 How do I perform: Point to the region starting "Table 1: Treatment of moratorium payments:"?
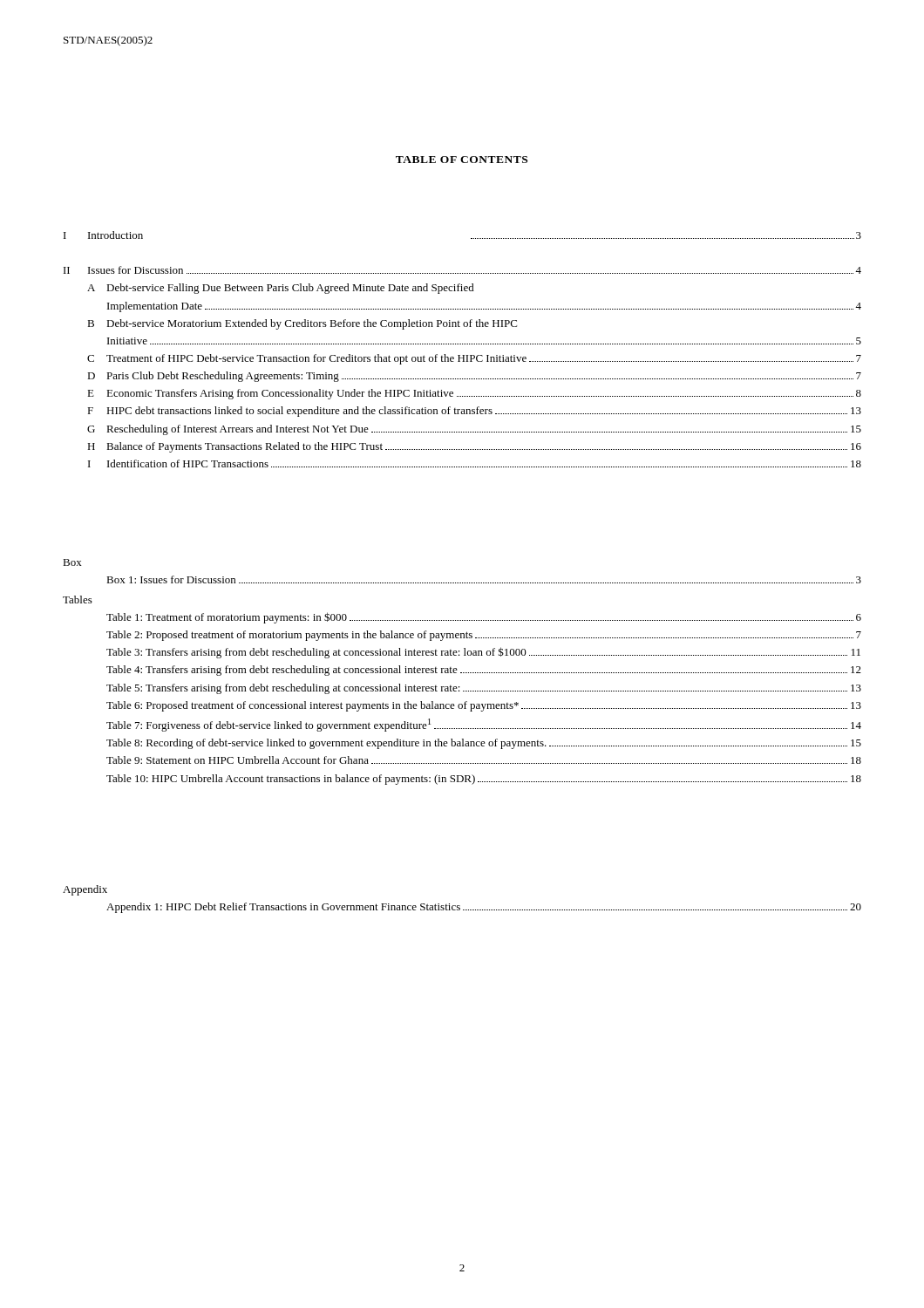pos(462,698)
